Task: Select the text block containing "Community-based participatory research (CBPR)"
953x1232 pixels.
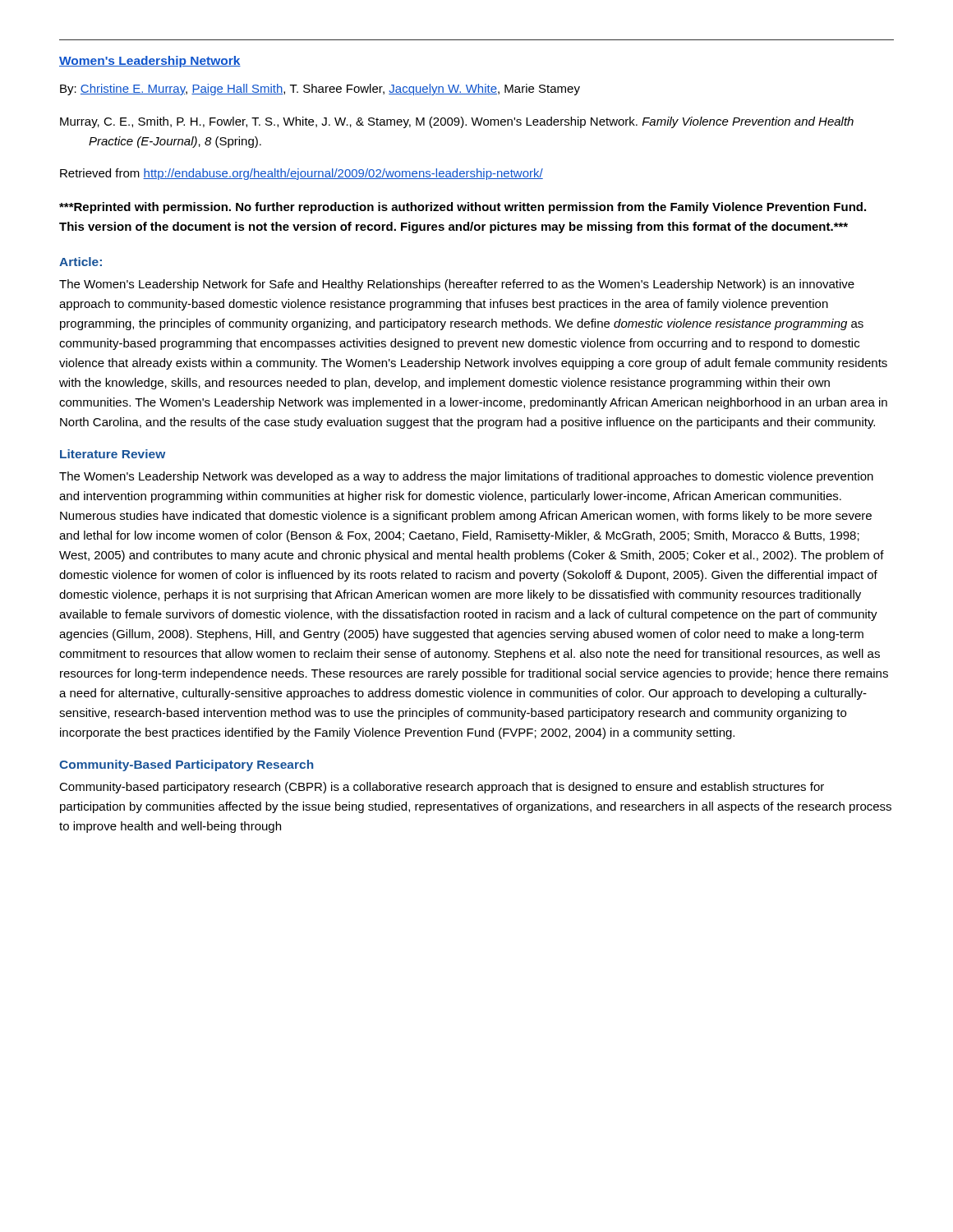Action: (476, 806)
